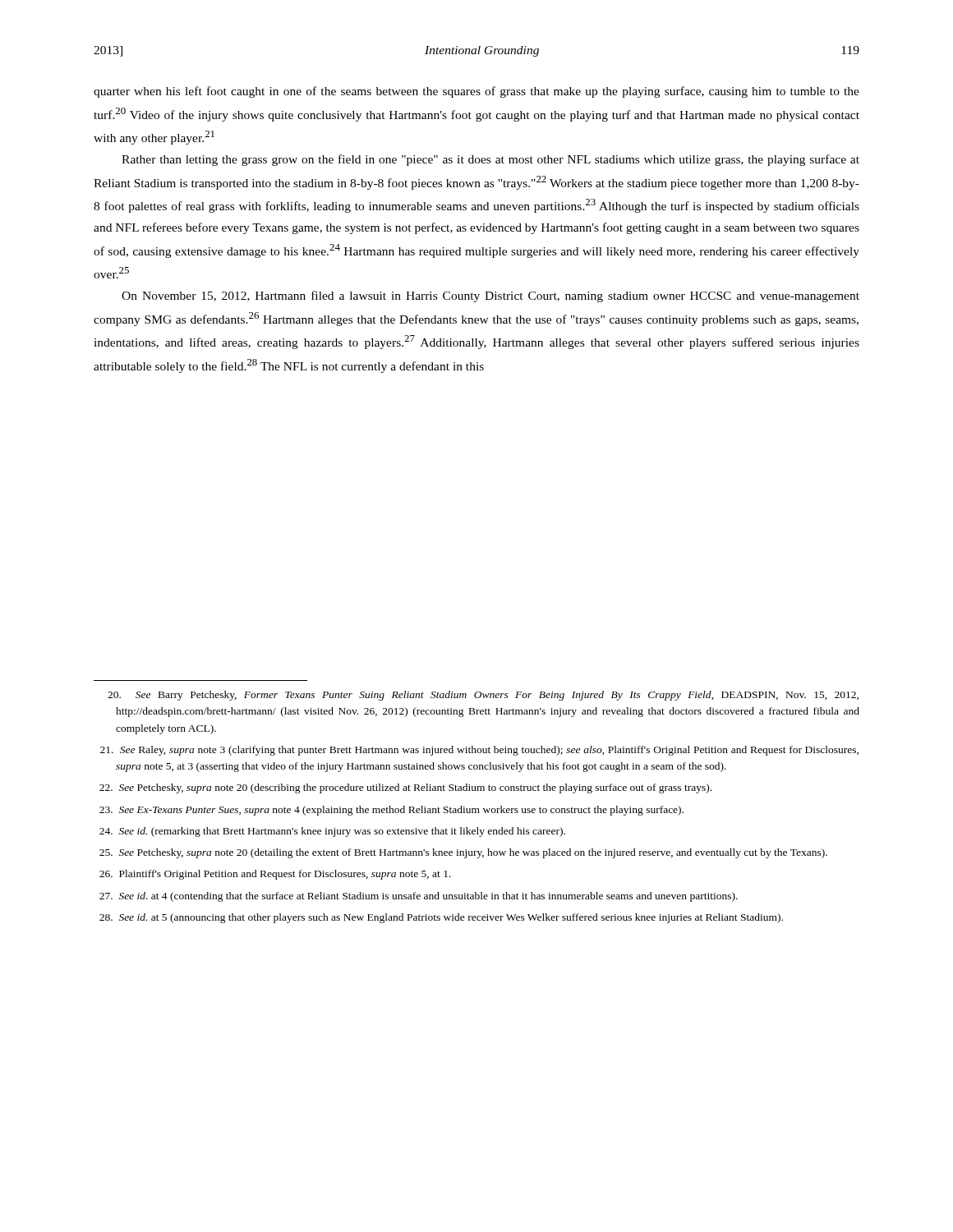Navigate to the region starting "See id. at 4 (contending"
953x1232 pixels.
416,895
